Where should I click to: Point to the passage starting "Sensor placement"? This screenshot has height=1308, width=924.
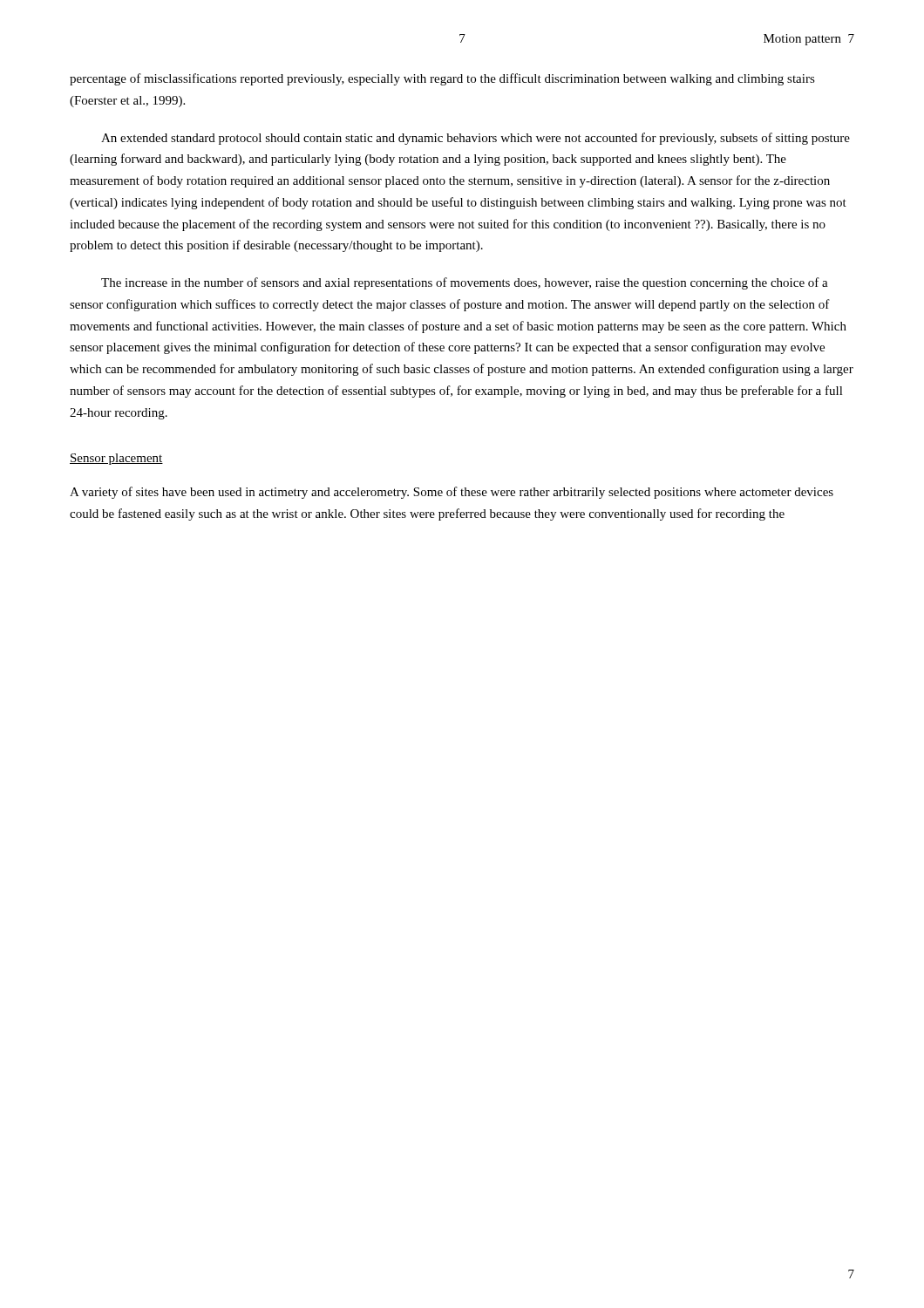coord(116,459)
